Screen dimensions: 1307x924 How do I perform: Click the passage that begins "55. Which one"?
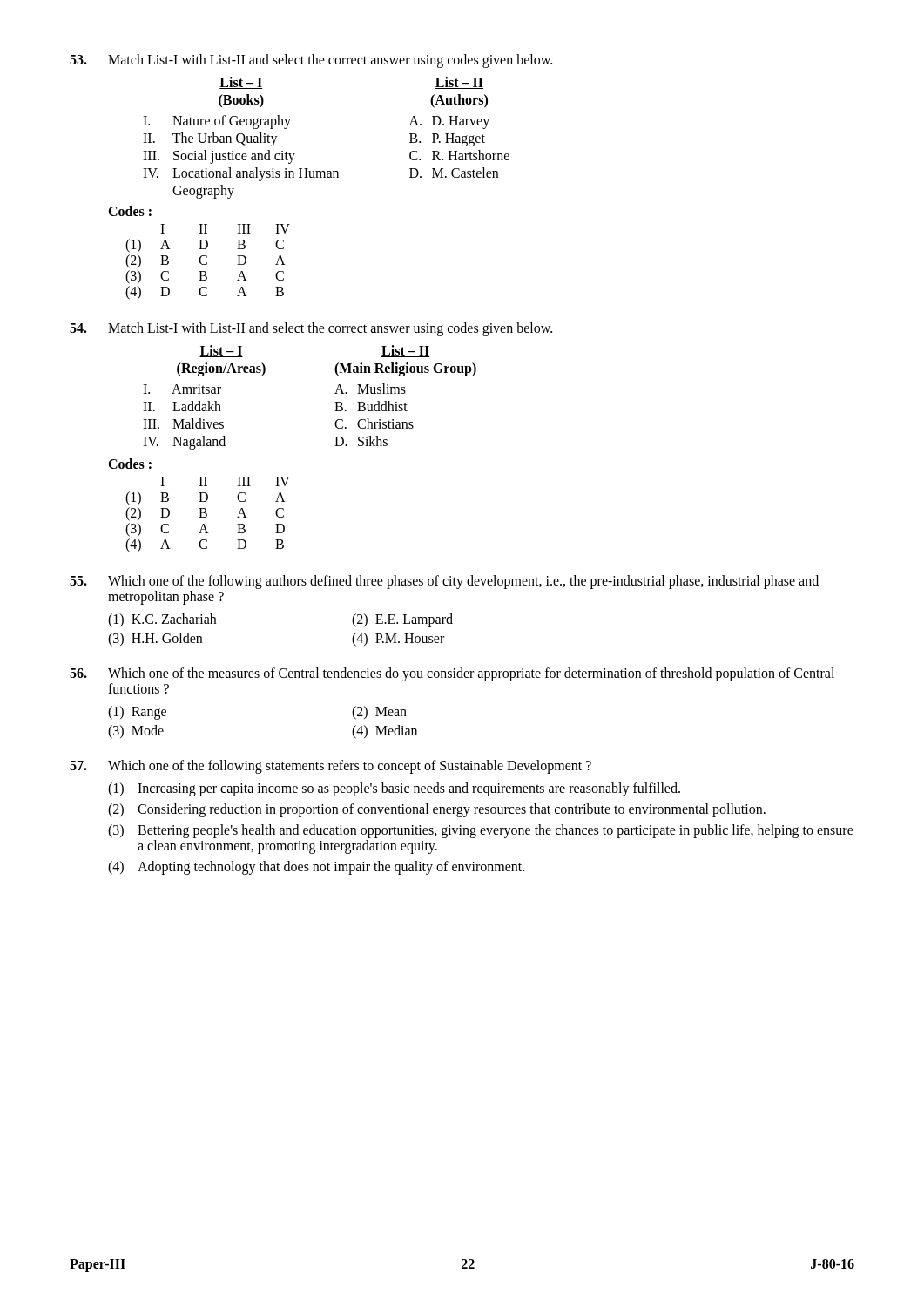pyautogui.click(x=462, y=610)
